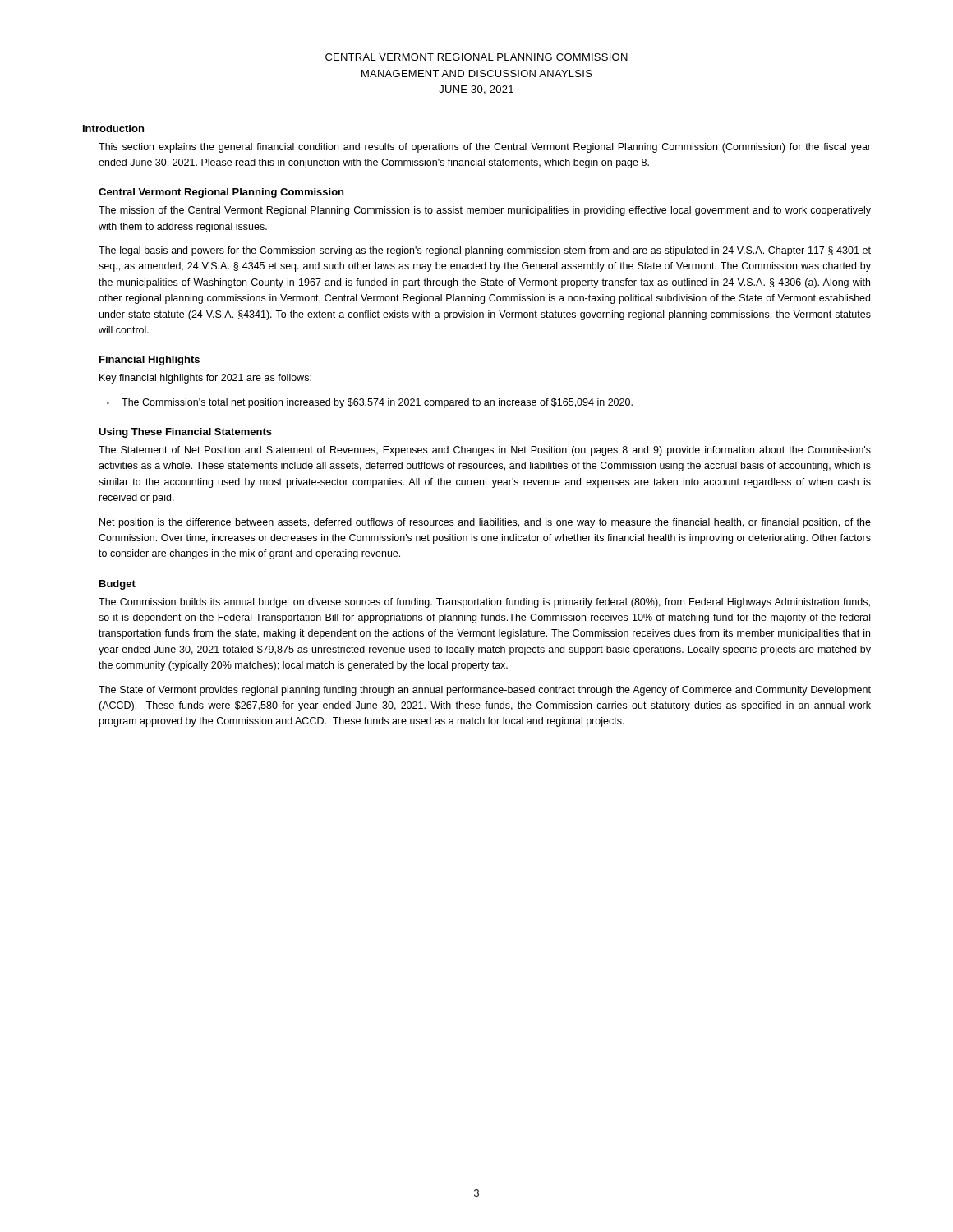Point to "Financial Highlights"
Image resolution: width=953 pixels, height=1232 pixels.
(149, 359)
